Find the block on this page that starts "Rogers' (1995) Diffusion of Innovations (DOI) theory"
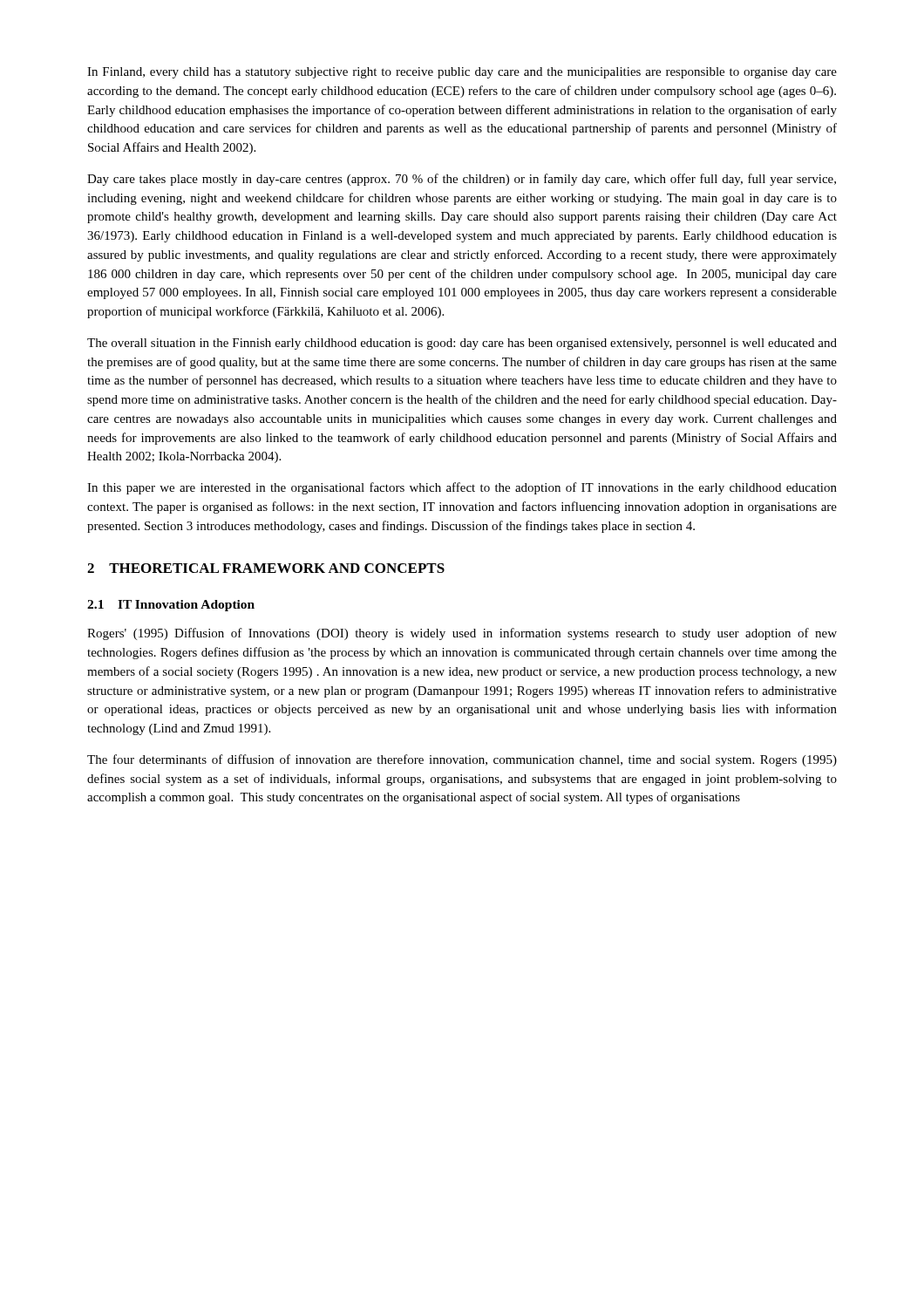Screen dimensions: 1308x924 click(x=462, y=681)
